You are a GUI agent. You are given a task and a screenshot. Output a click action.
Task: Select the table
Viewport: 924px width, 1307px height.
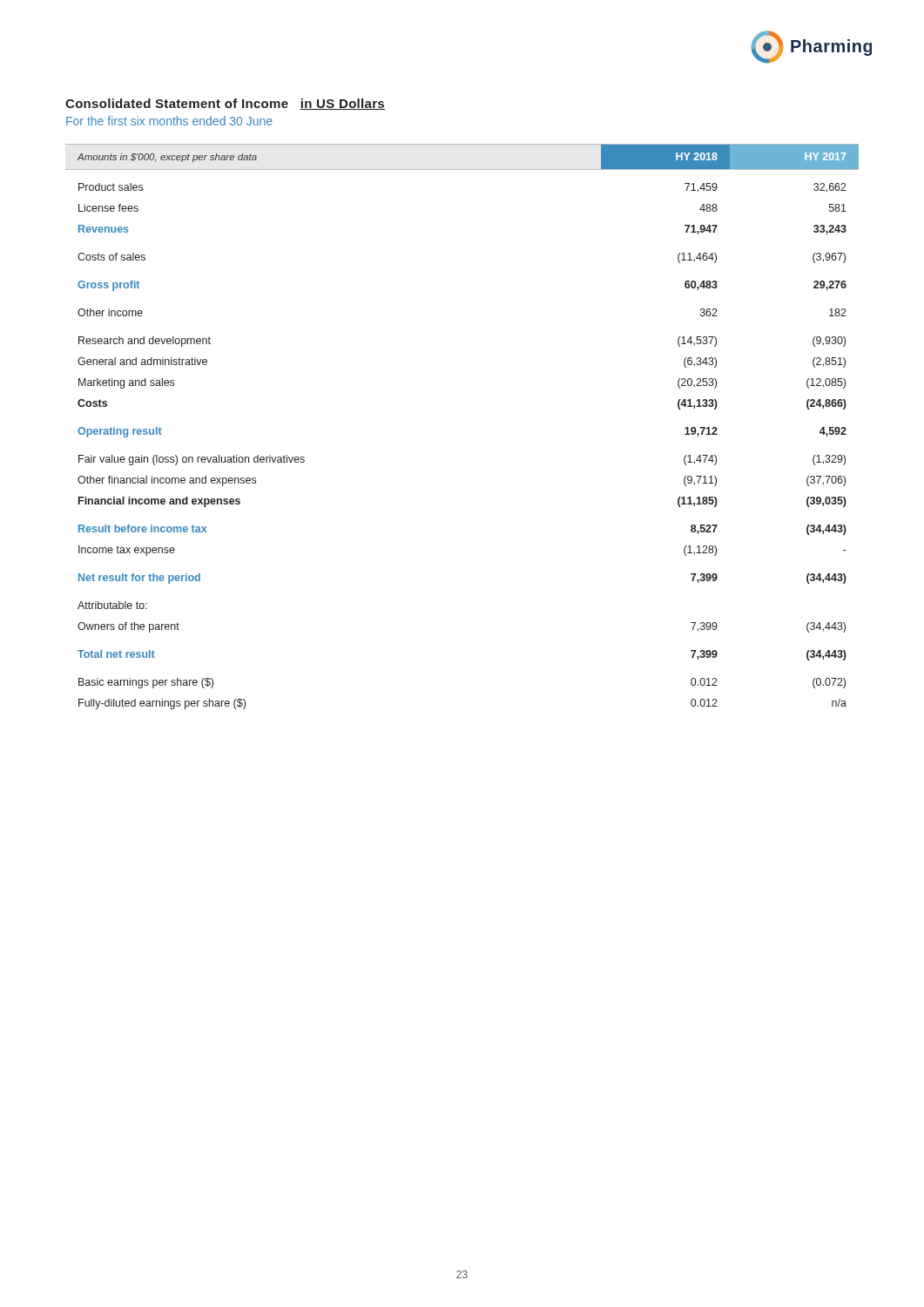tap(462, 429)
